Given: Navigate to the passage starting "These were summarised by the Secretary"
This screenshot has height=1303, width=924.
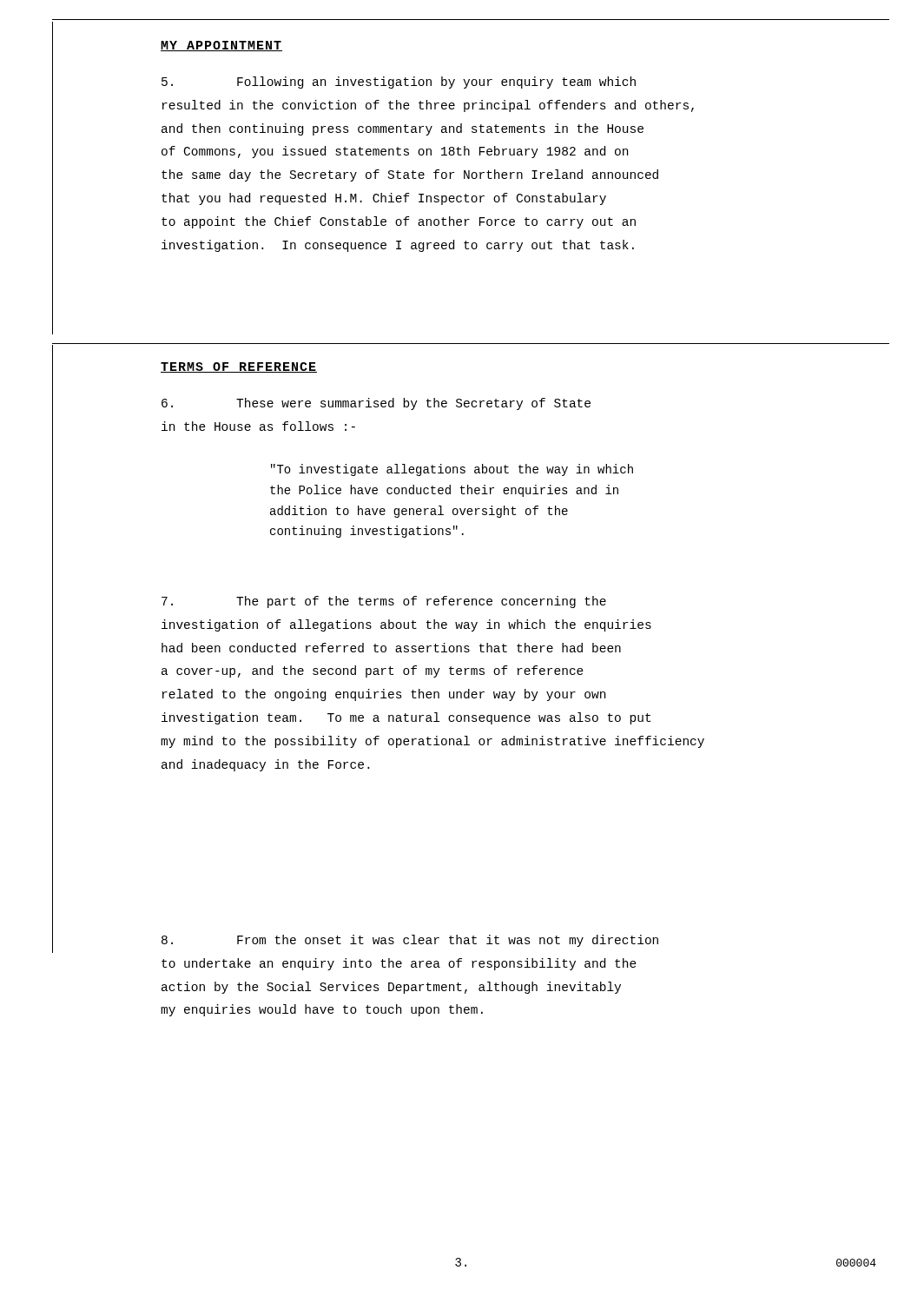Looking at the screenshot, I should tap(376, 416).
